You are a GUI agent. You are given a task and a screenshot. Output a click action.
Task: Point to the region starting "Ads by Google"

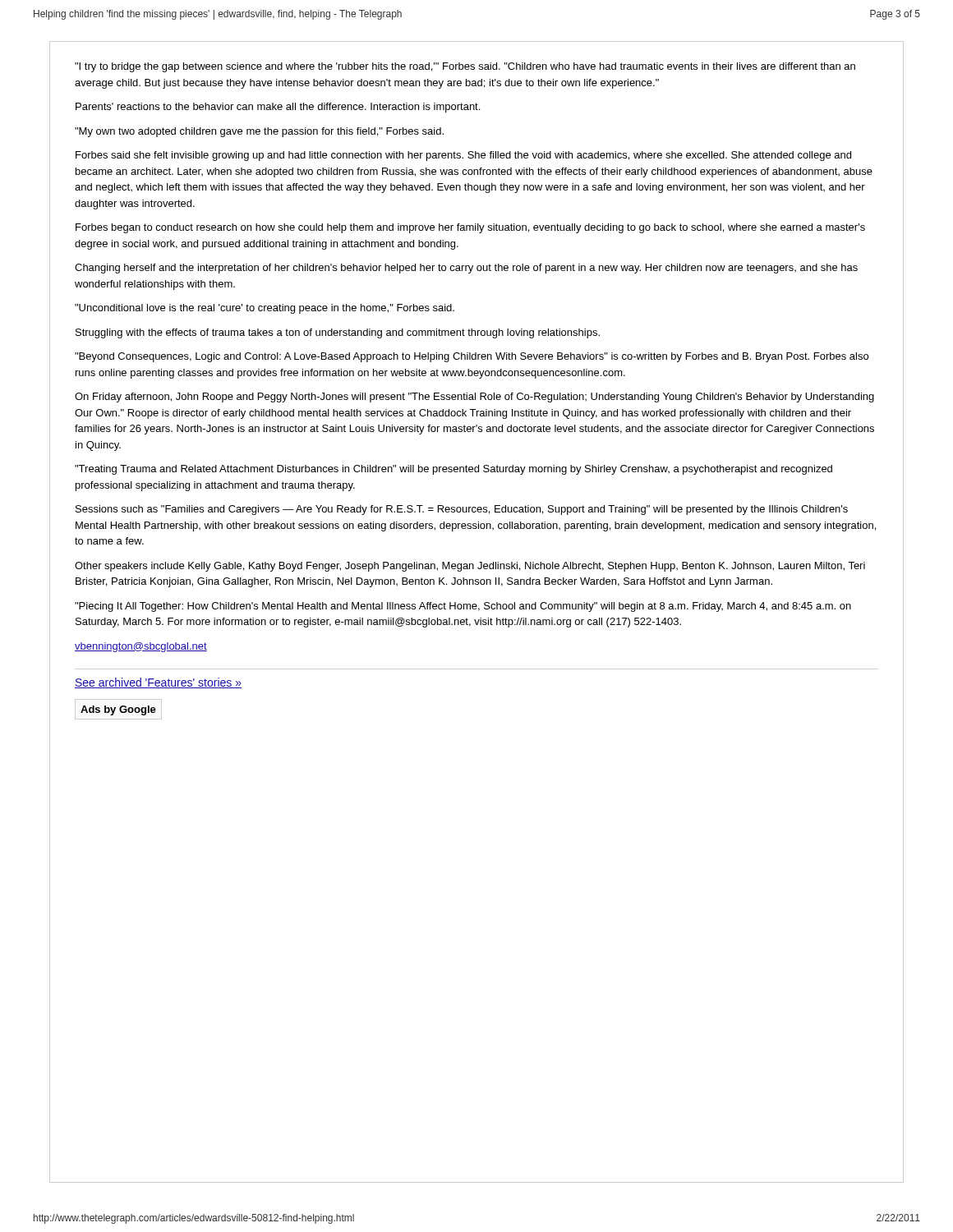click(118, 709)
